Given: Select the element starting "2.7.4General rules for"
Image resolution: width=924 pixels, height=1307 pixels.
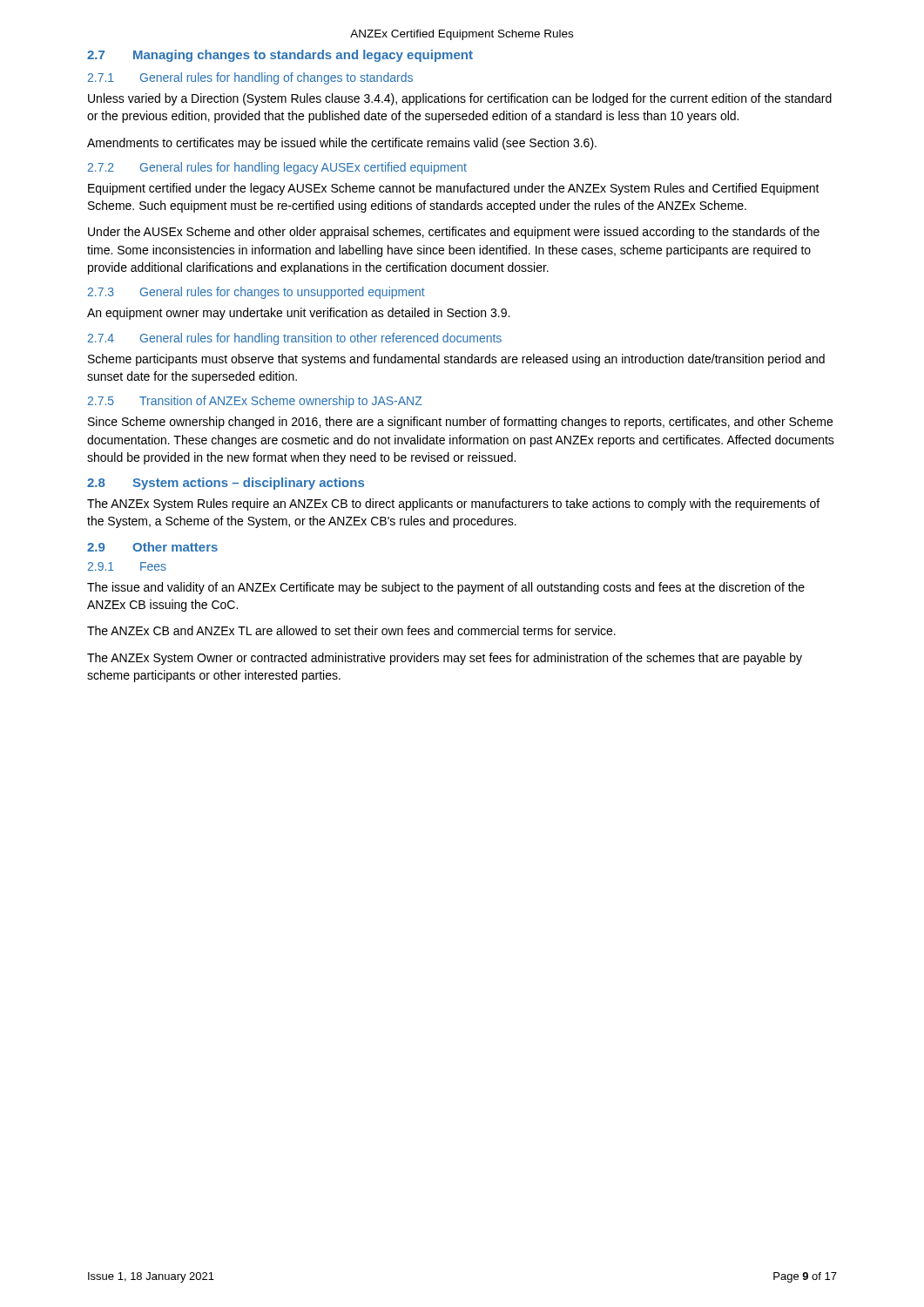Looking at the screenshot, I should click(462, 338).
